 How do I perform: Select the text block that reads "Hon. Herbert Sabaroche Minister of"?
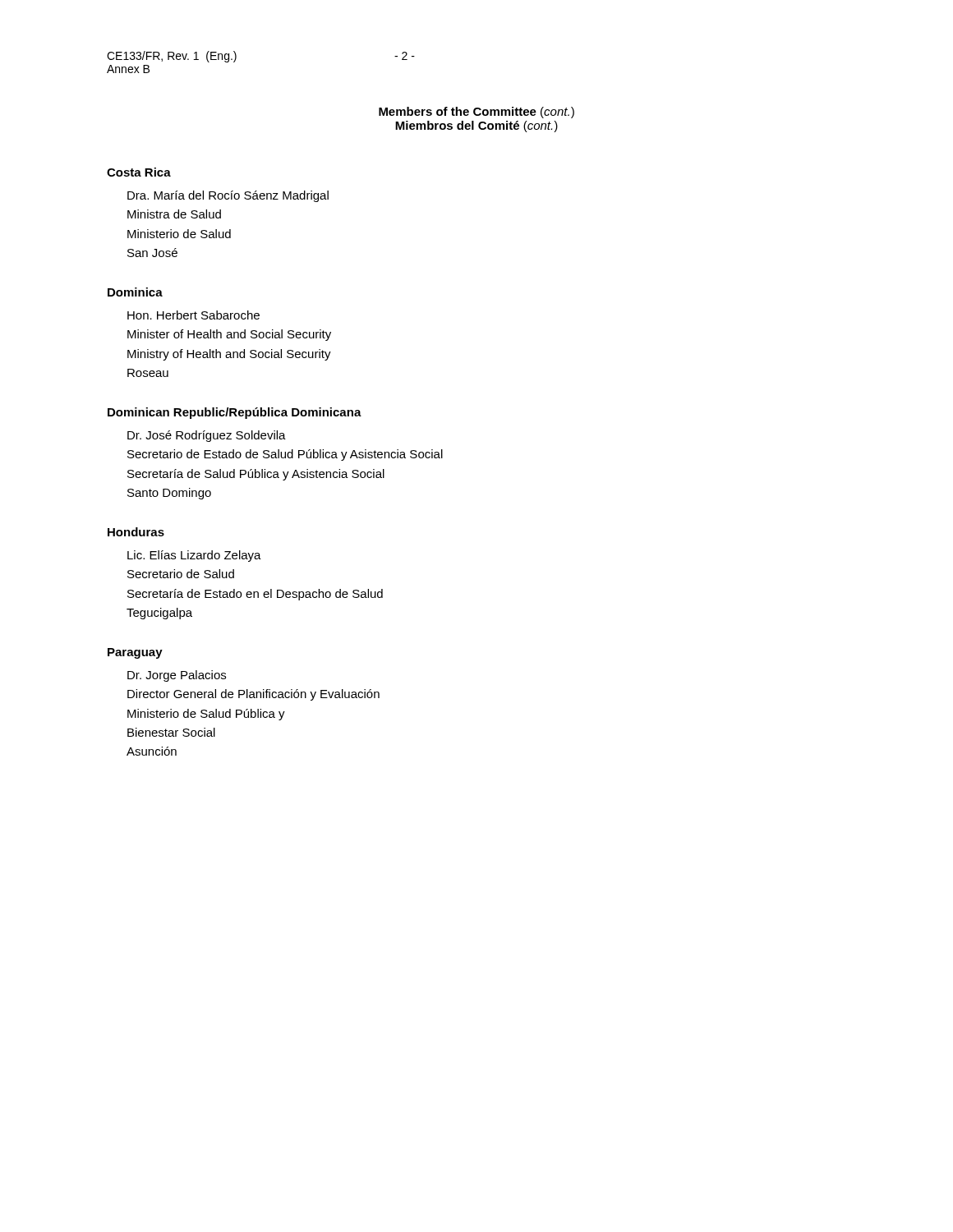pos(193,315)
